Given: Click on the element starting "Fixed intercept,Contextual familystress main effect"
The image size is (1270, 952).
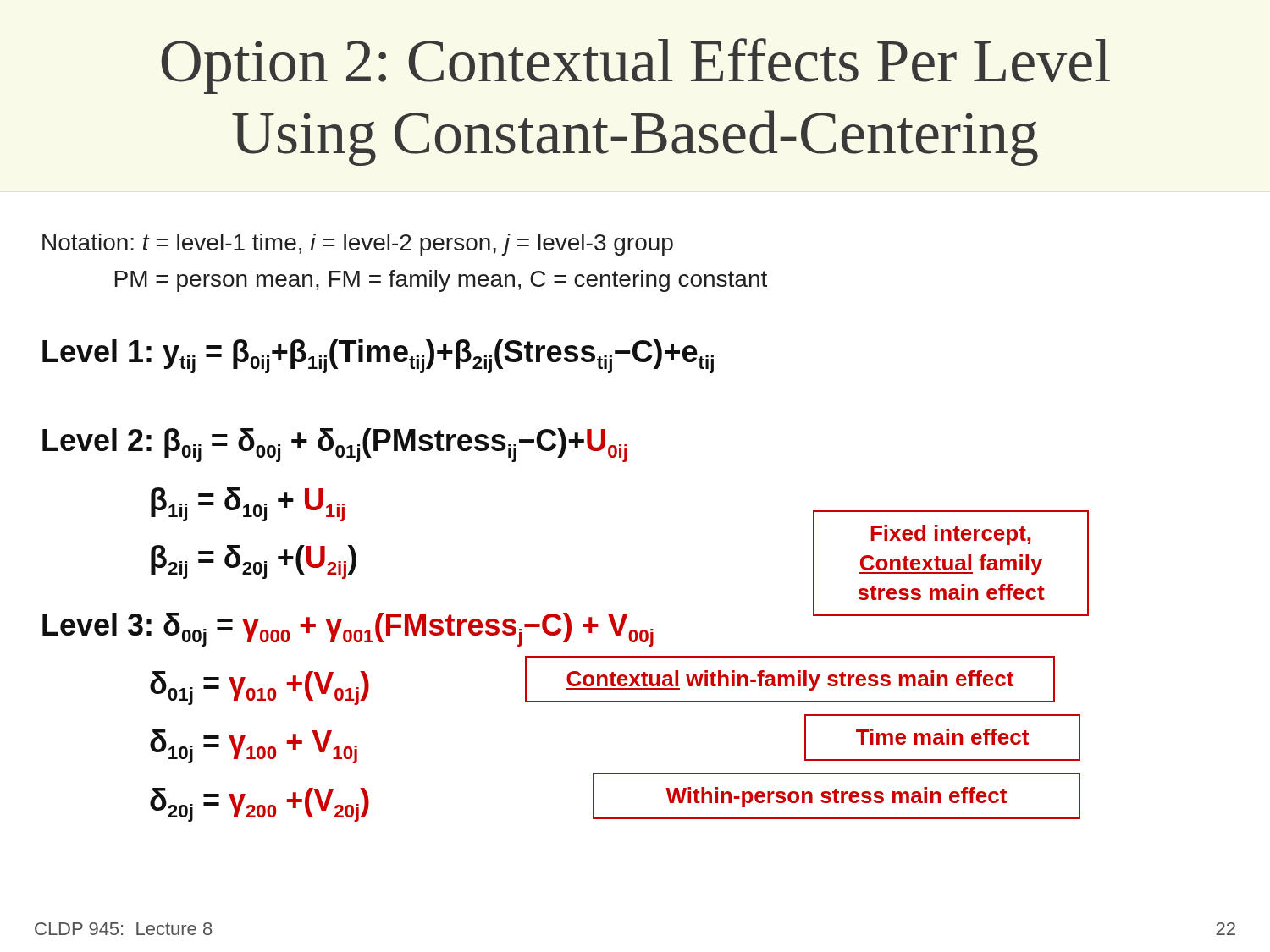Looking at the screenshot, I should [951, 563].
